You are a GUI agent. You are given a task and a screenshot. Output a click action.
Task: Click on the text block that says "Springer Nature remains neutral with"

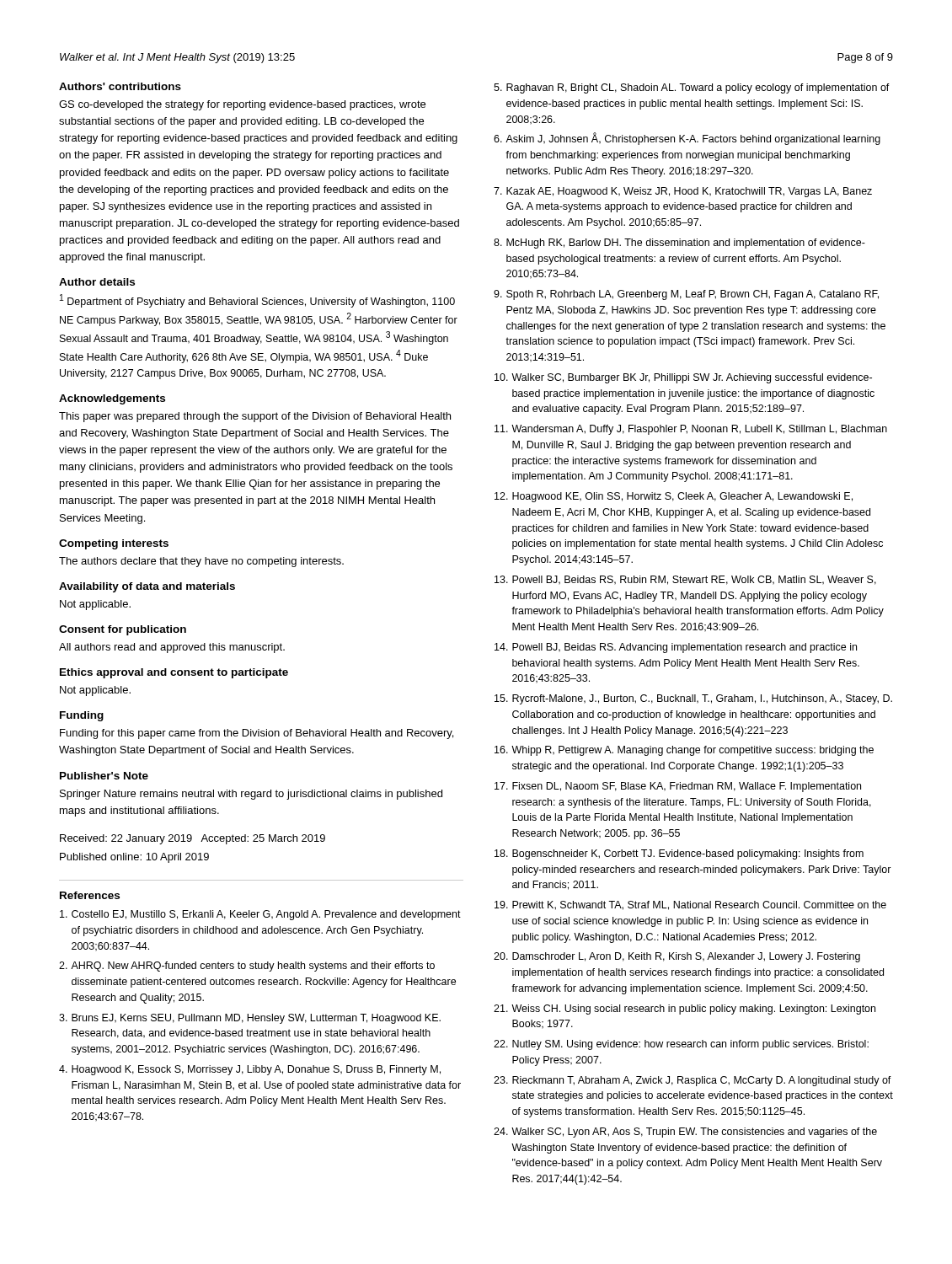(x=251, y=802)
